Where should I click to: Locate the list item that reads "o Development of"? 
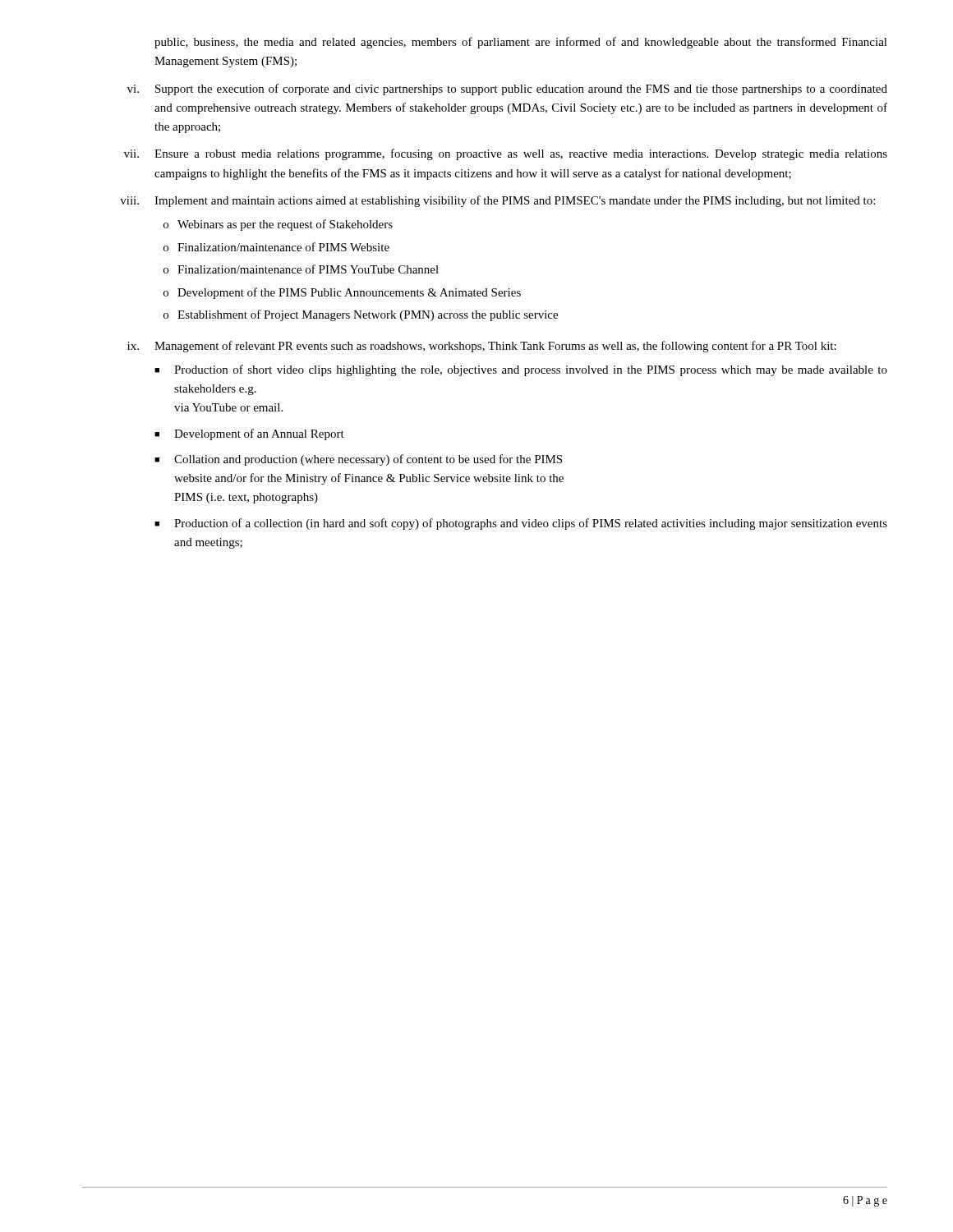[x=521, y=292]
